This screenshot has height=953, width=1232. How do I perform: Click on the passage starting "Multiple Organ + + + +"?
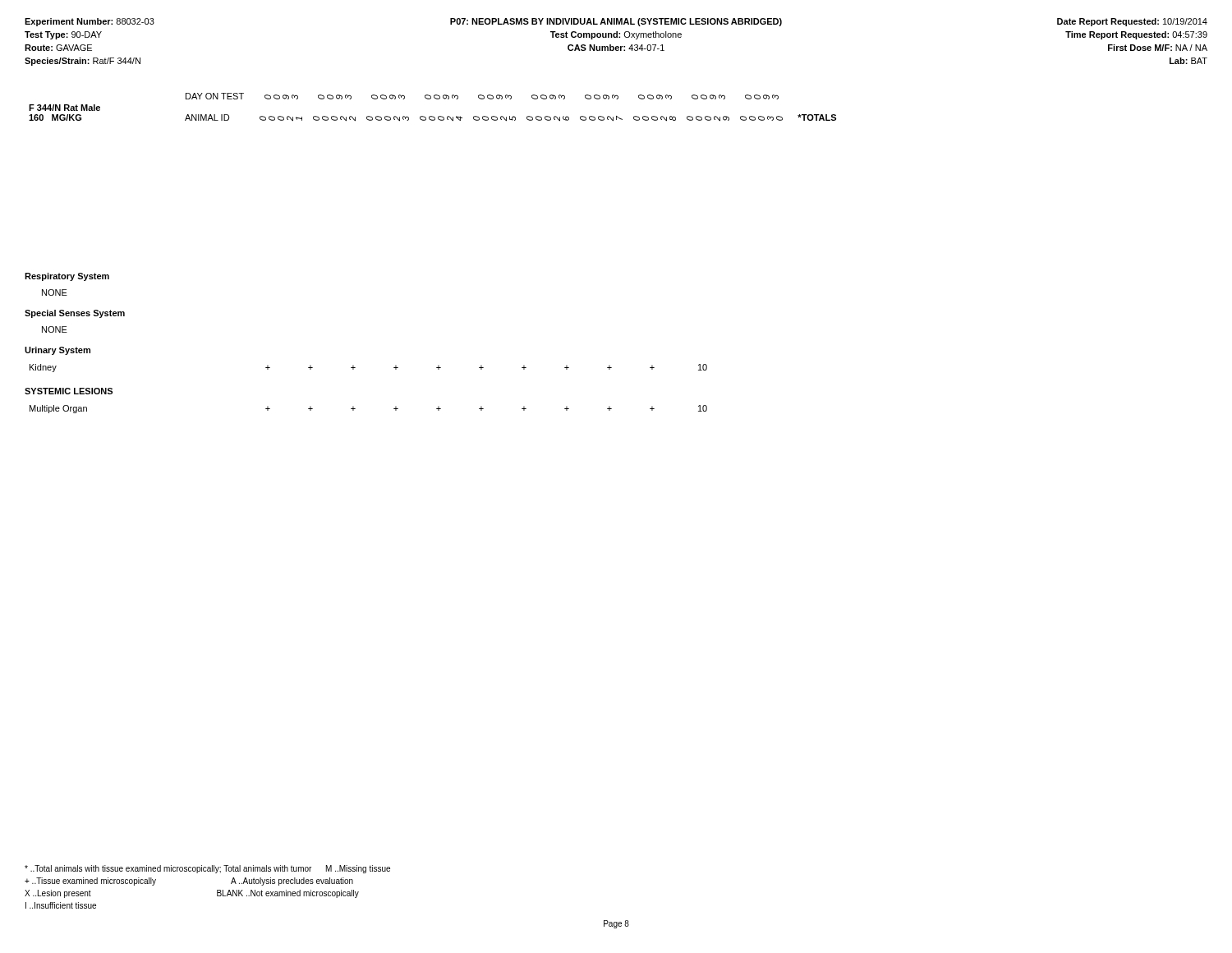(x=57, y=409)
